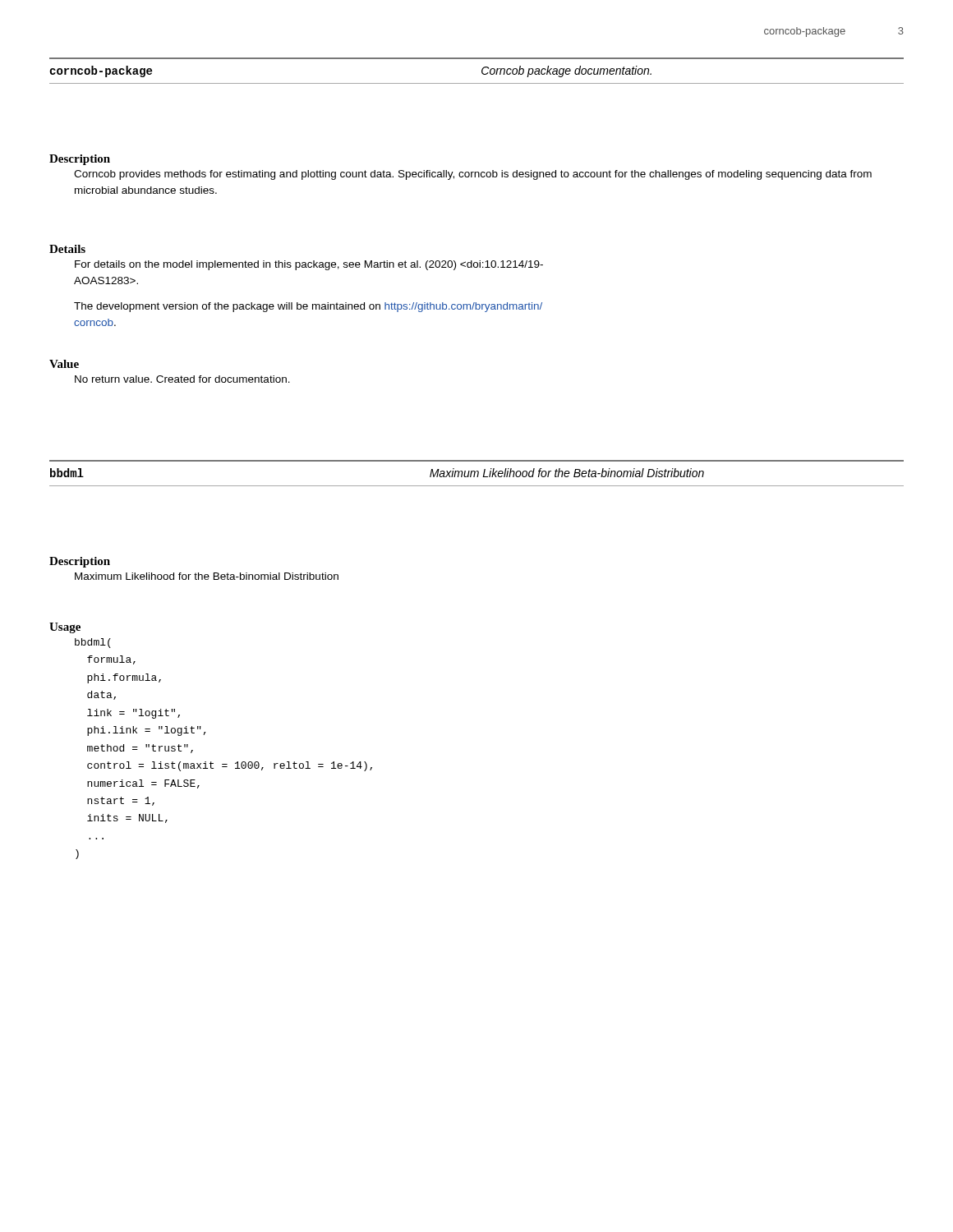Select the text block containing "bbdml( formula, phi.formula, data, link = "logit","

pyautogui.click(x=93, y=643)
